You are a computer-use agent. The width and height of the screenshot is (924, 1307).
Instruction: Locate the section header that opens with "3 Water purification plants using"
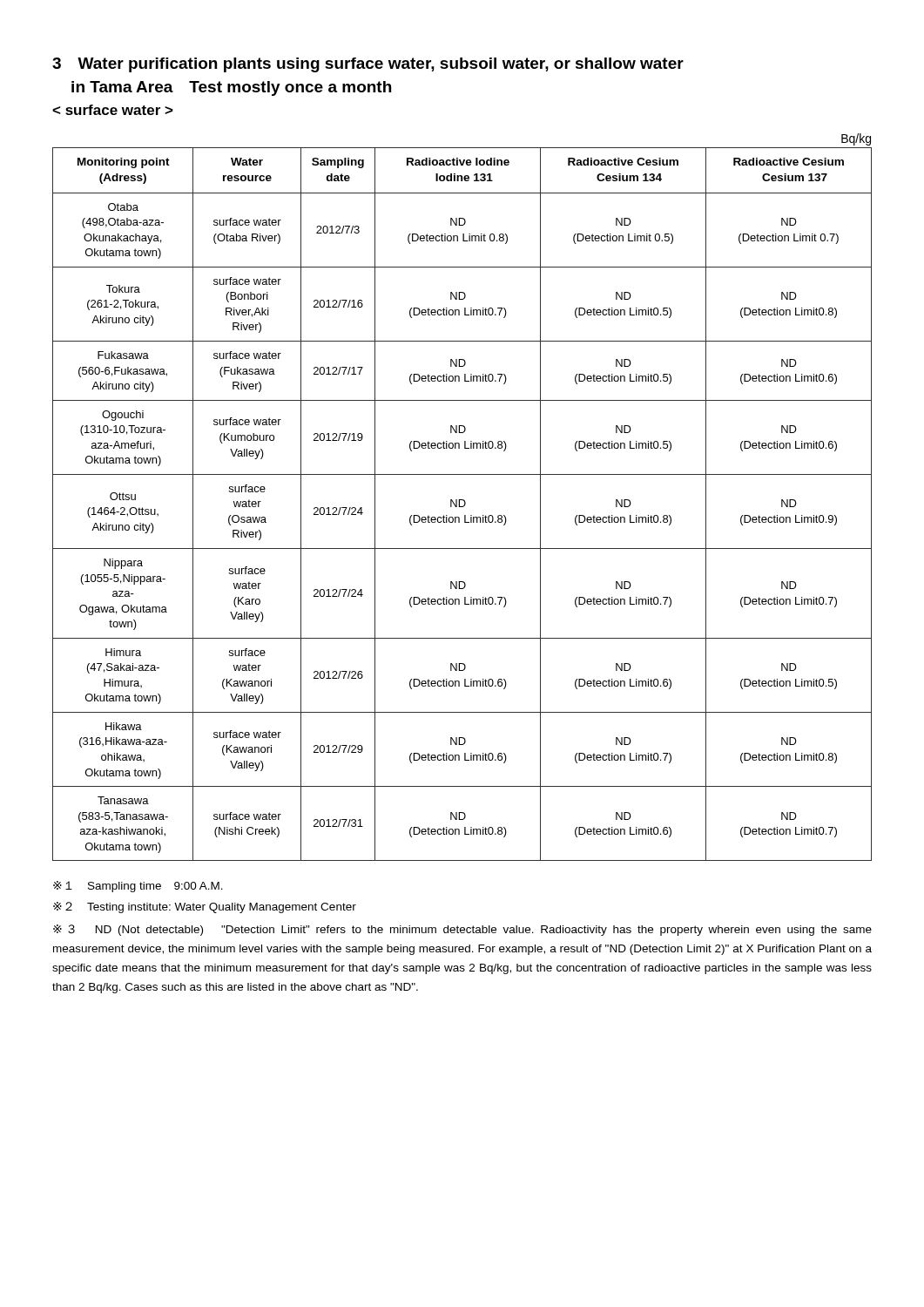(368, 65)
